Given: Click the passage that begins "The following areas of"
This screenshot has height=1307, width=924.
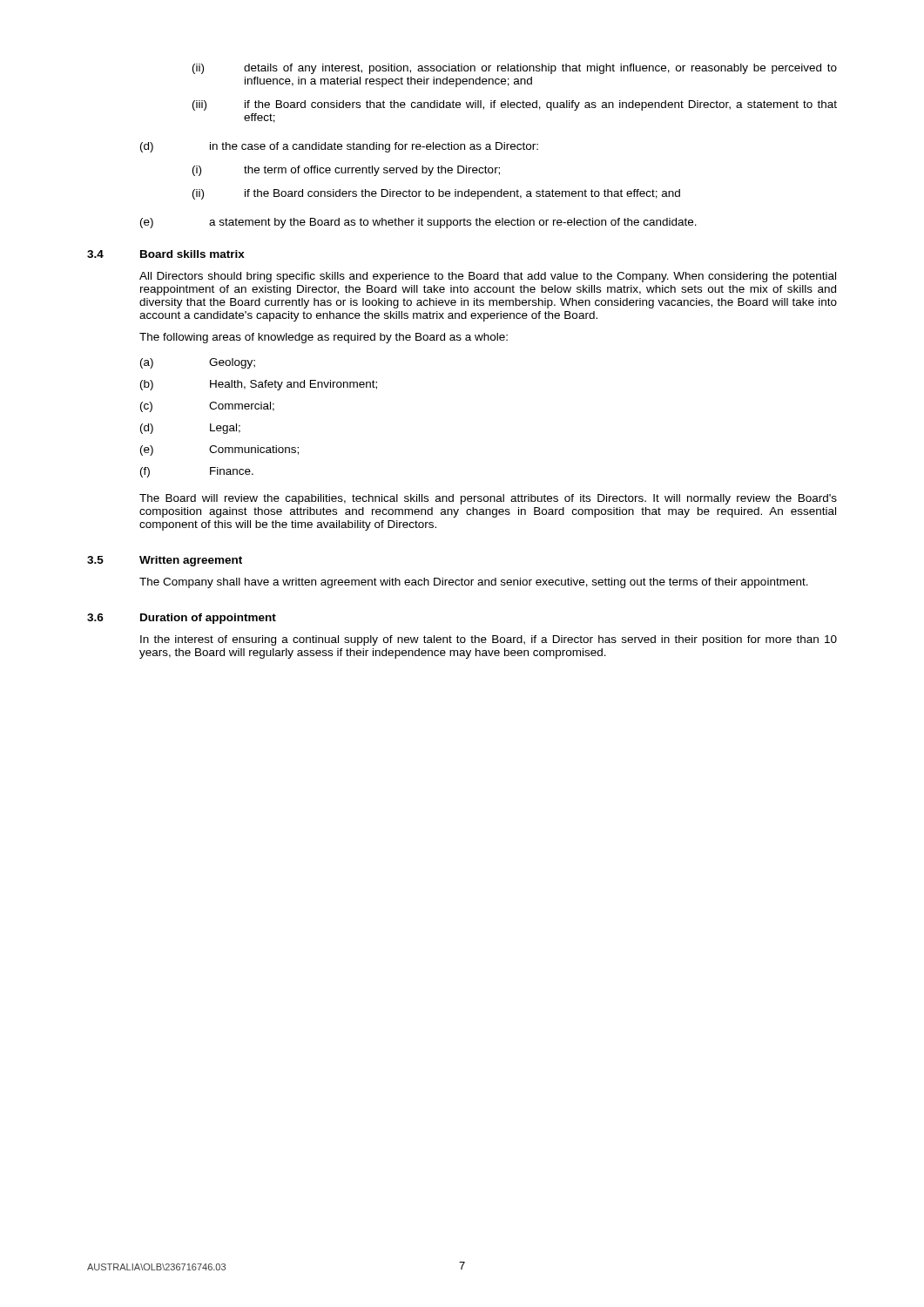Looking at the screenshot, I should [324, 337].
